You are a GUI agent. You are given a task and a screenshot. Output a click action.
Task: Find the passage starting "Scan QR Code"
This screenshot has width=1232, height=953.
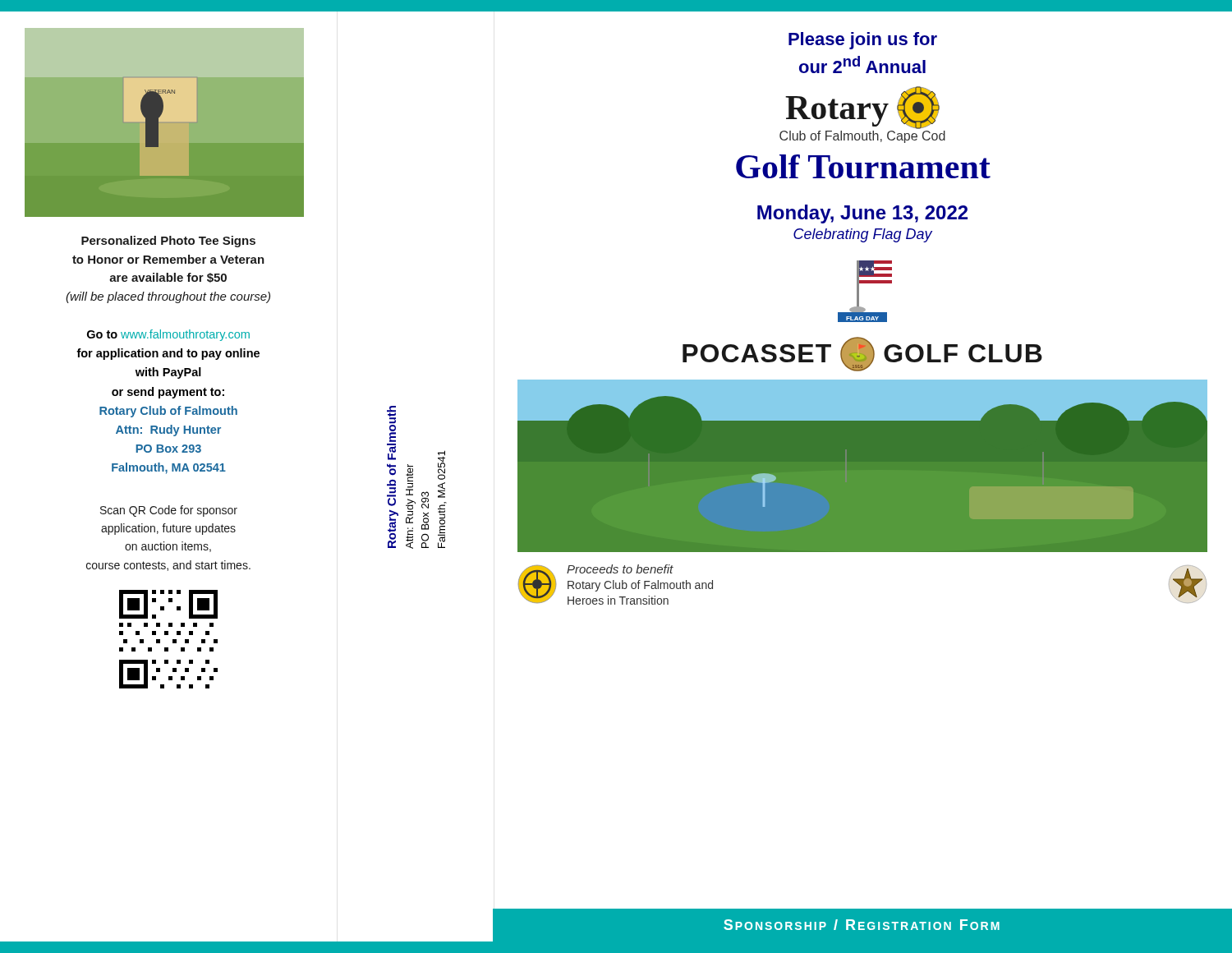[168, 537]
